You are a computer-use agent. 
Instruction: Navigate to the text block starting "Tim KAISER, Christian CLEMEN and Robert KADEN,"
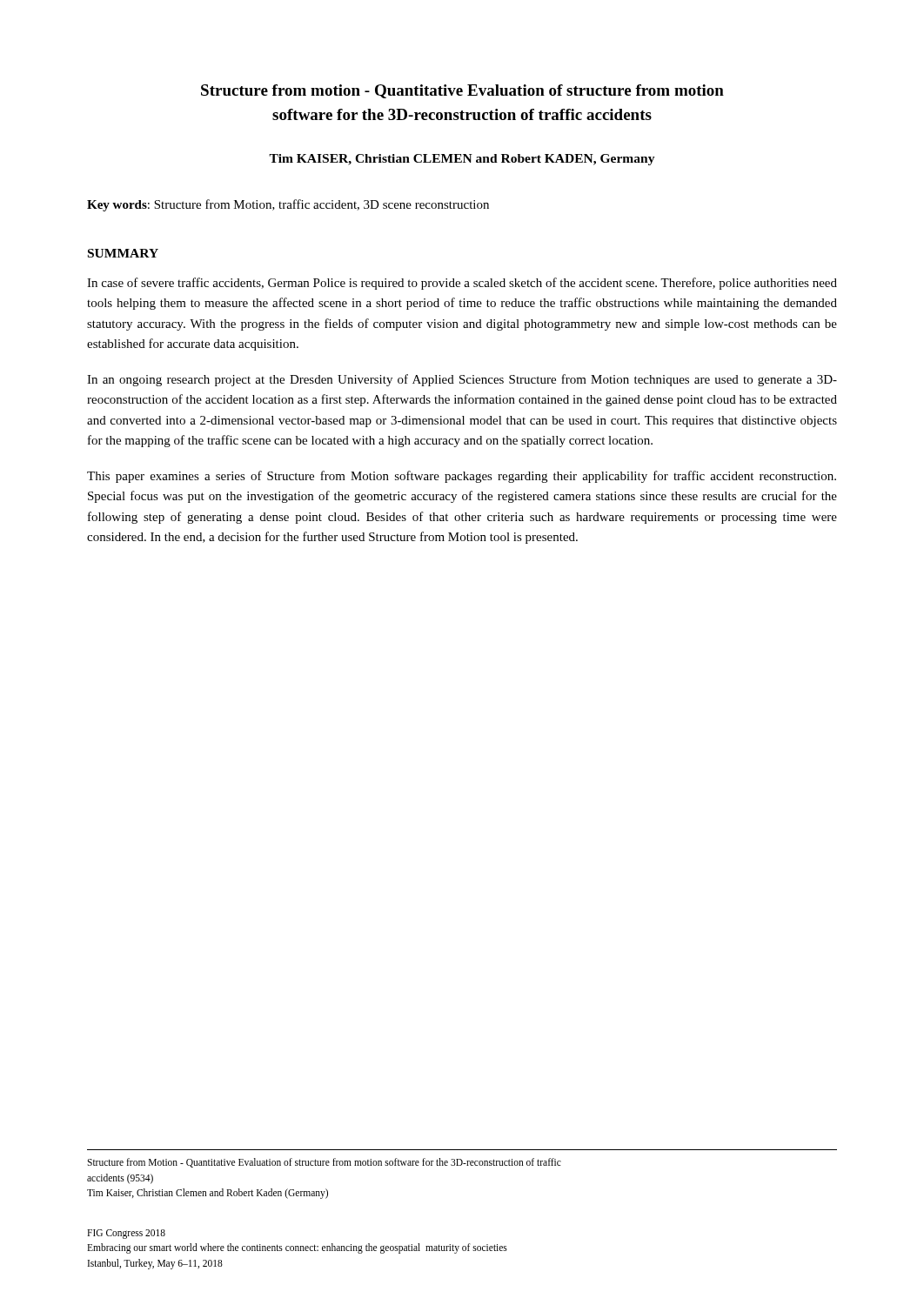tap(462, 158)
